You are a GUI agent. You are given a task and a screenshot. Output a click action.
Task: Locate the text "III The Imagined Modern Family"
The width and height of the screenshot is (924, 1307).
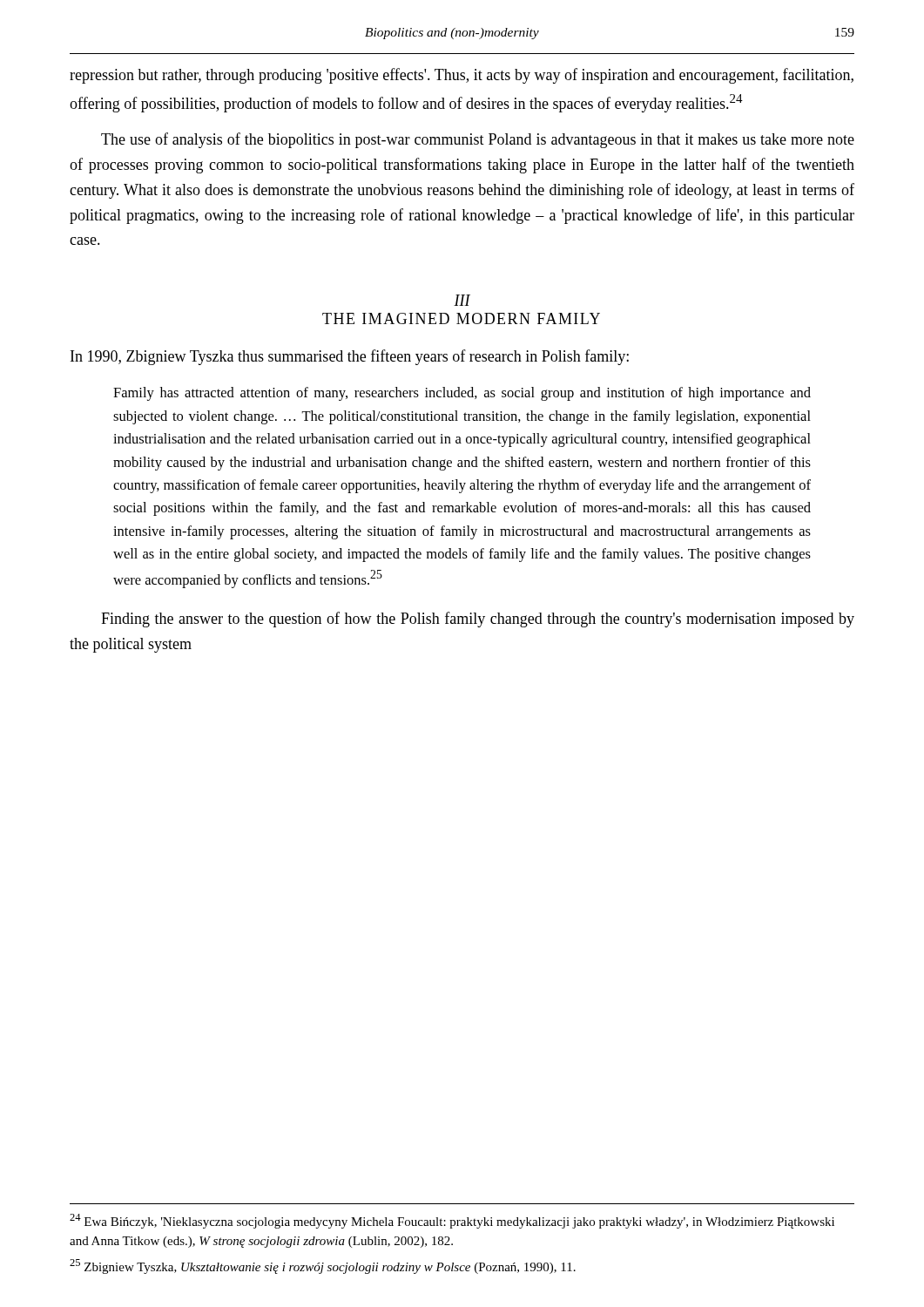[462, 310]
